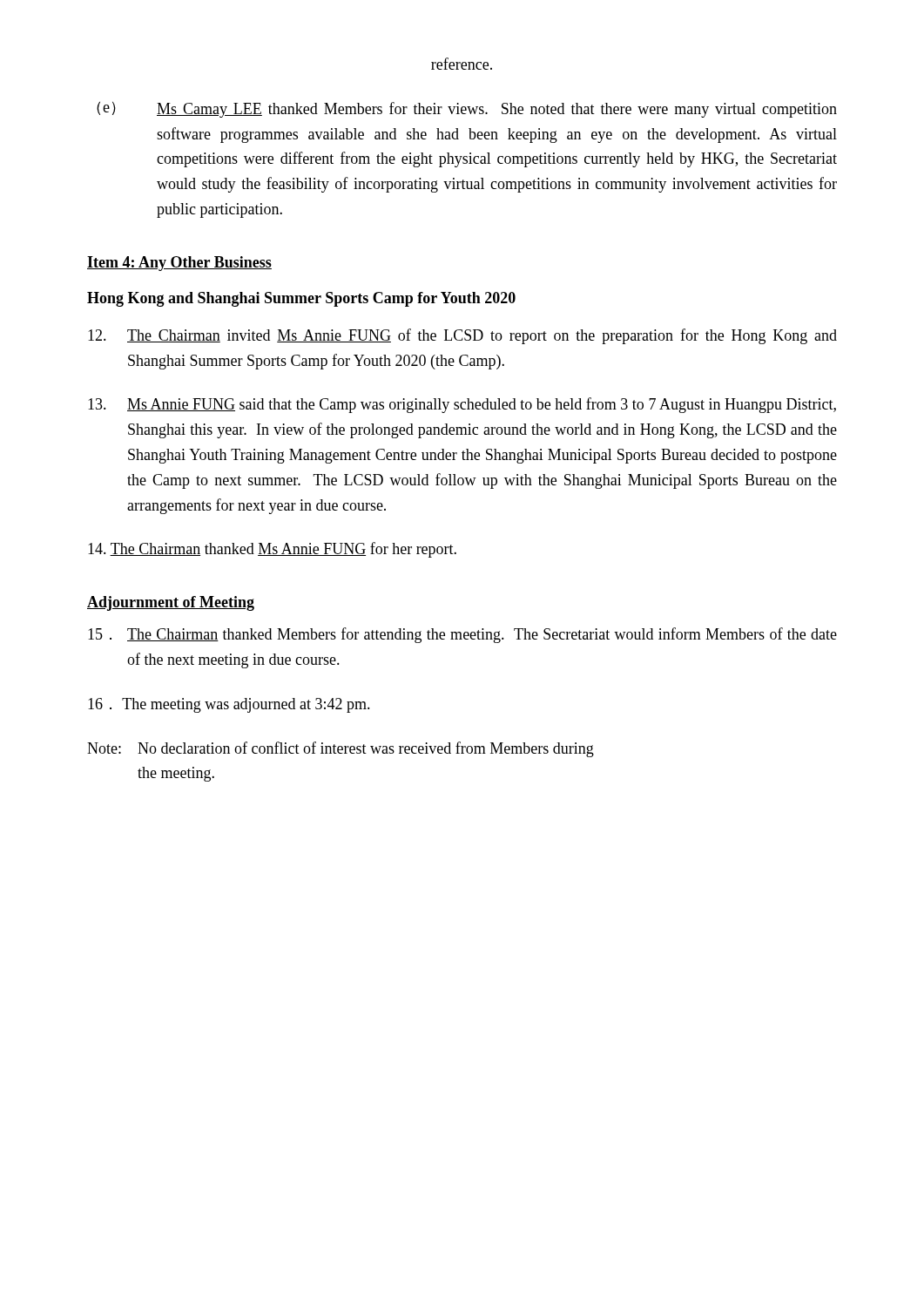Viewport: 924px width, 1307px height.
Task: Click the passage that begins "（e） Ms Camay LEE thanked"
Action: tap(462, 159)
